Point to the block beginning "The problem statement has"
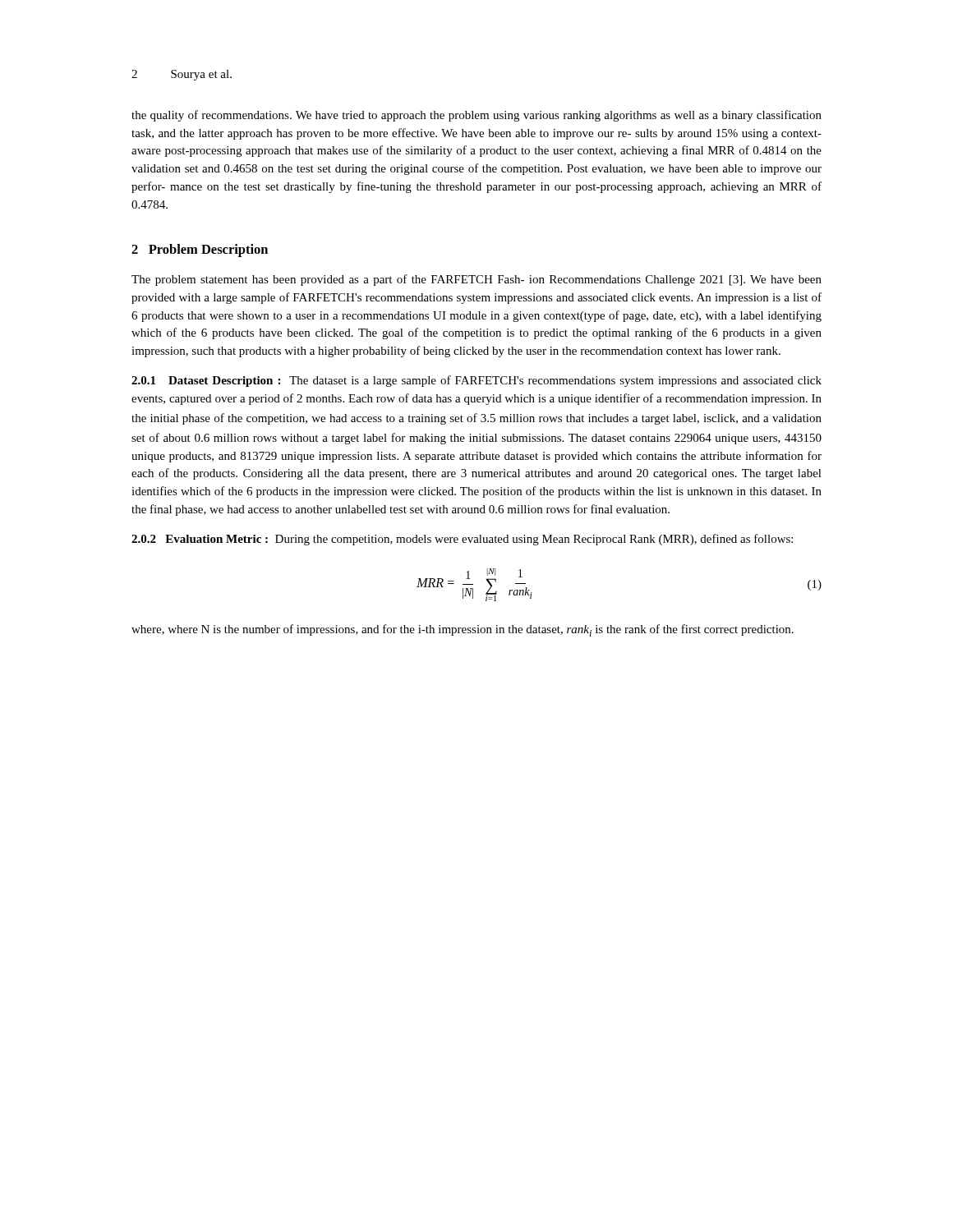Viewport: 953px width, 1232px height. pos(476,315)
